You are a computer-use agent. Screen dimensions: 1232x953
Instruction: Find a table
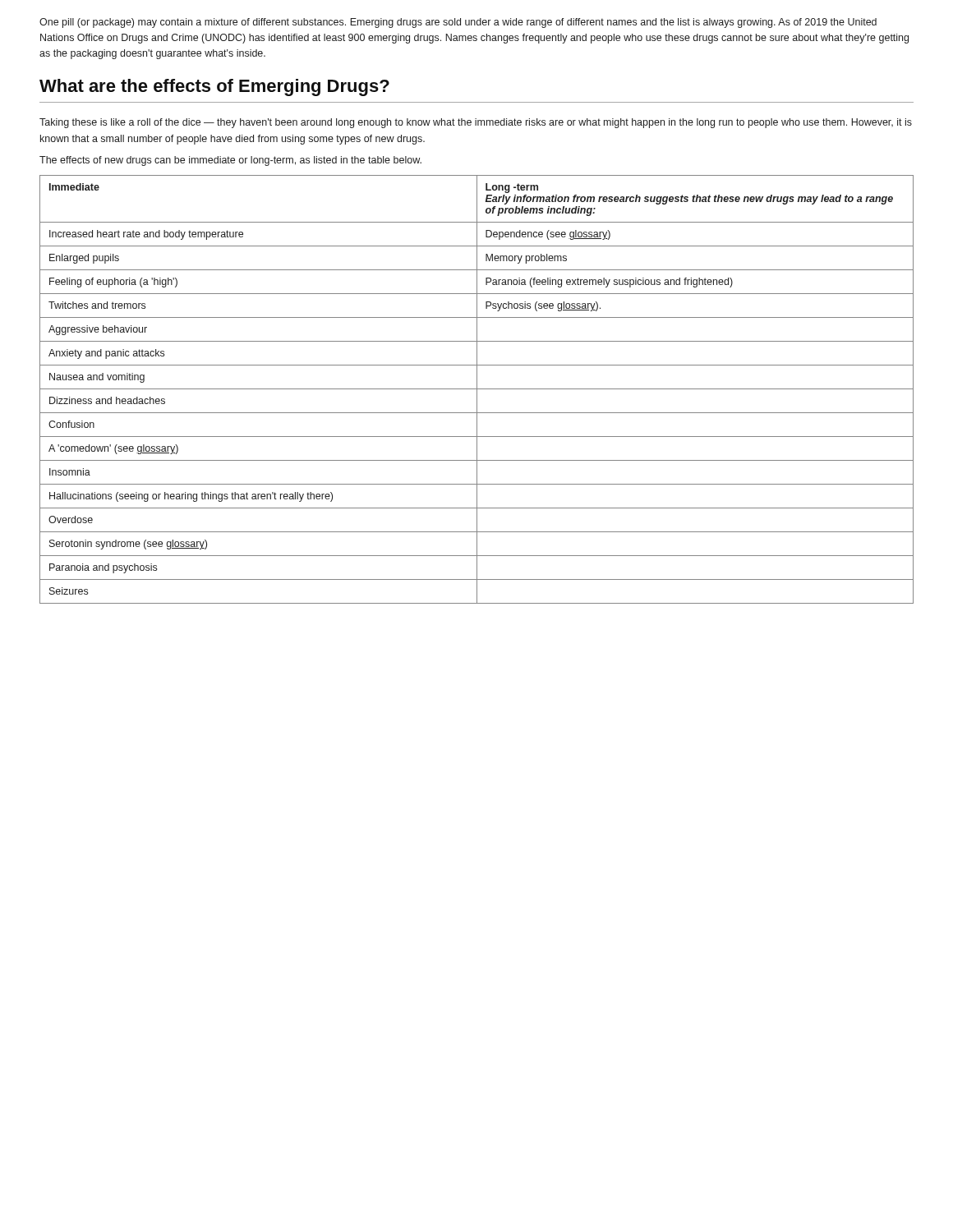(476, 390)
